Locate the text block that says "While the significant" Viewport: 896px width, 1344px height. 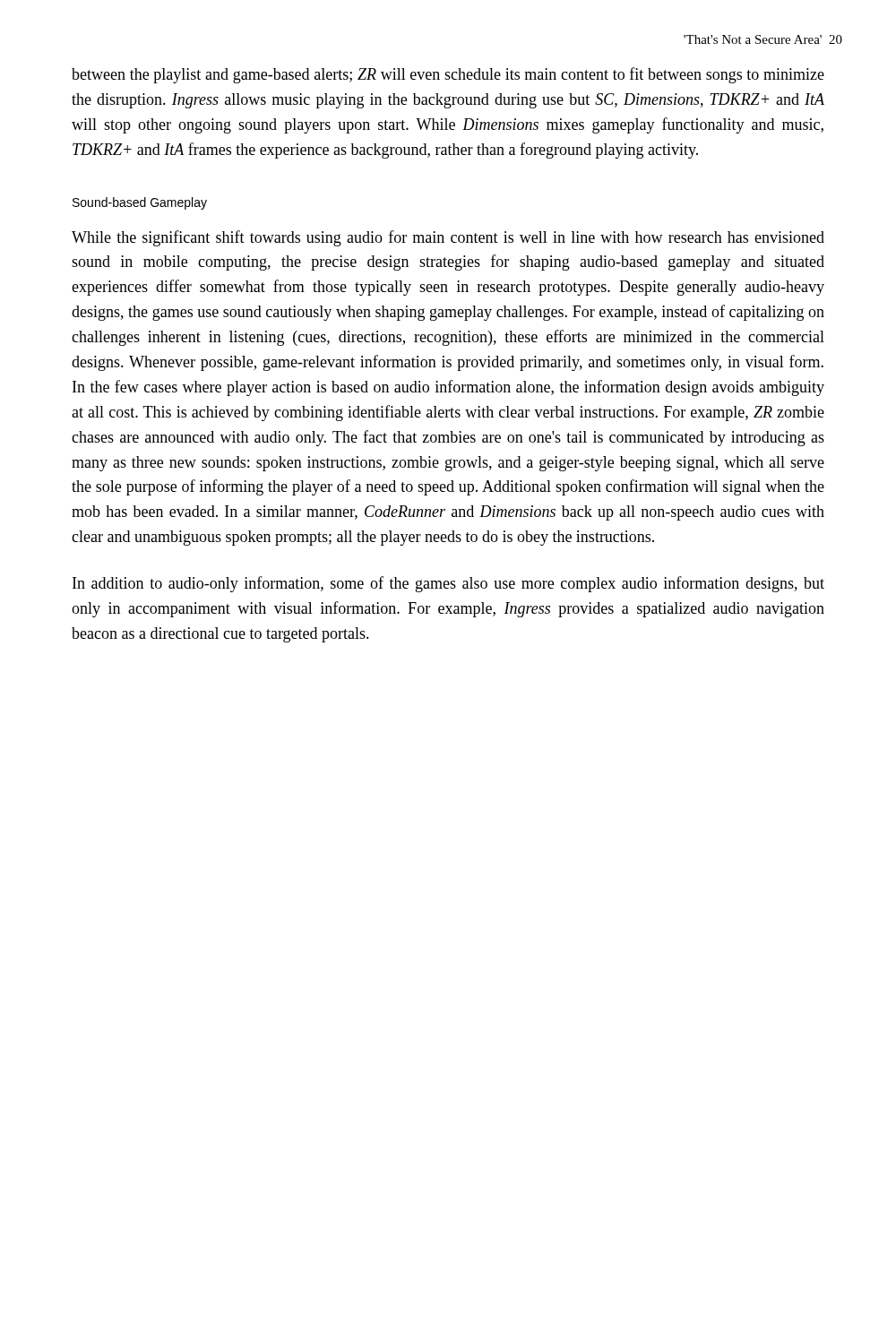(448, 387)
